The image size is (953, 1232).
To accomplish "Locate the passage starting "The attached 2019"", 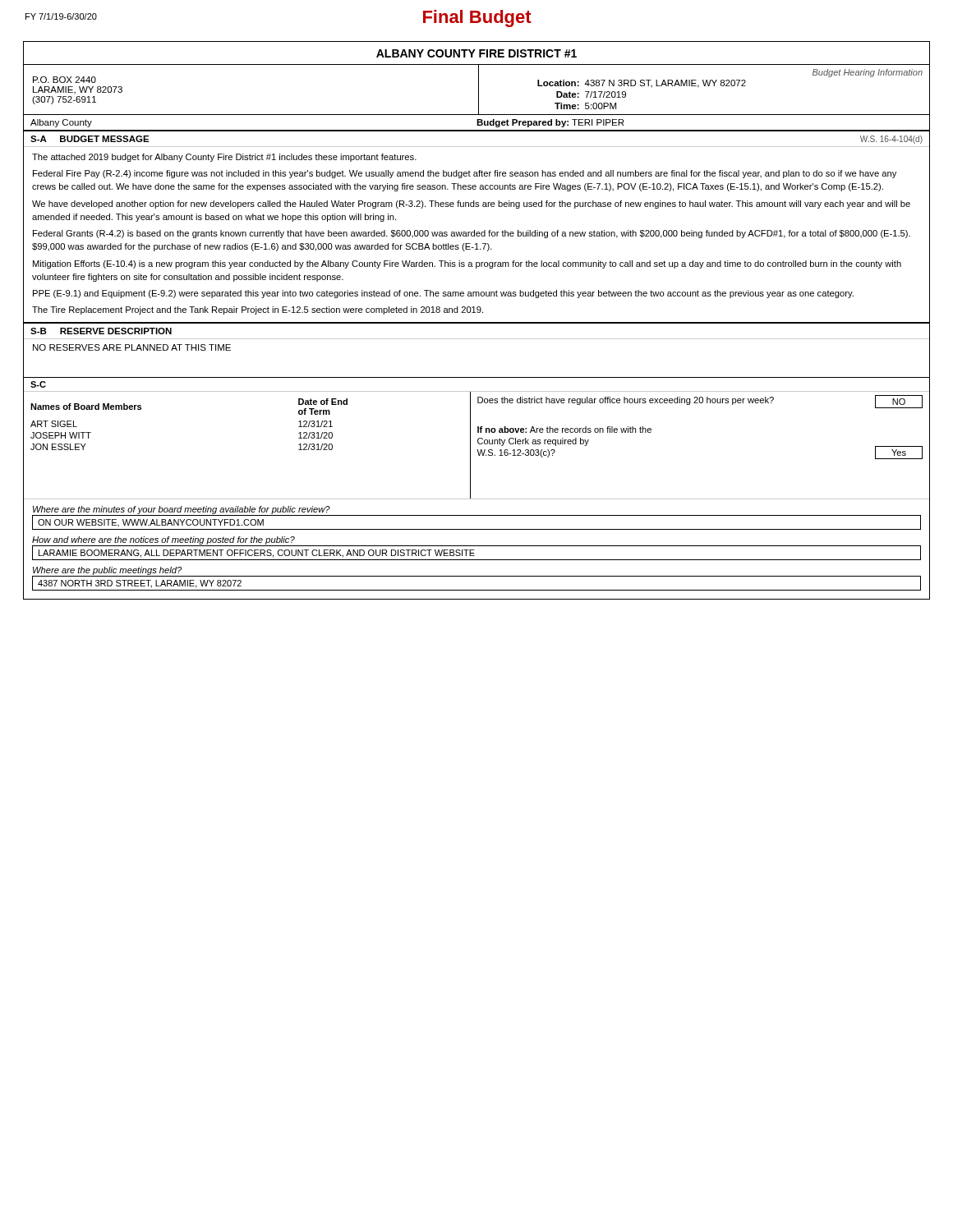I will (476, 234).
